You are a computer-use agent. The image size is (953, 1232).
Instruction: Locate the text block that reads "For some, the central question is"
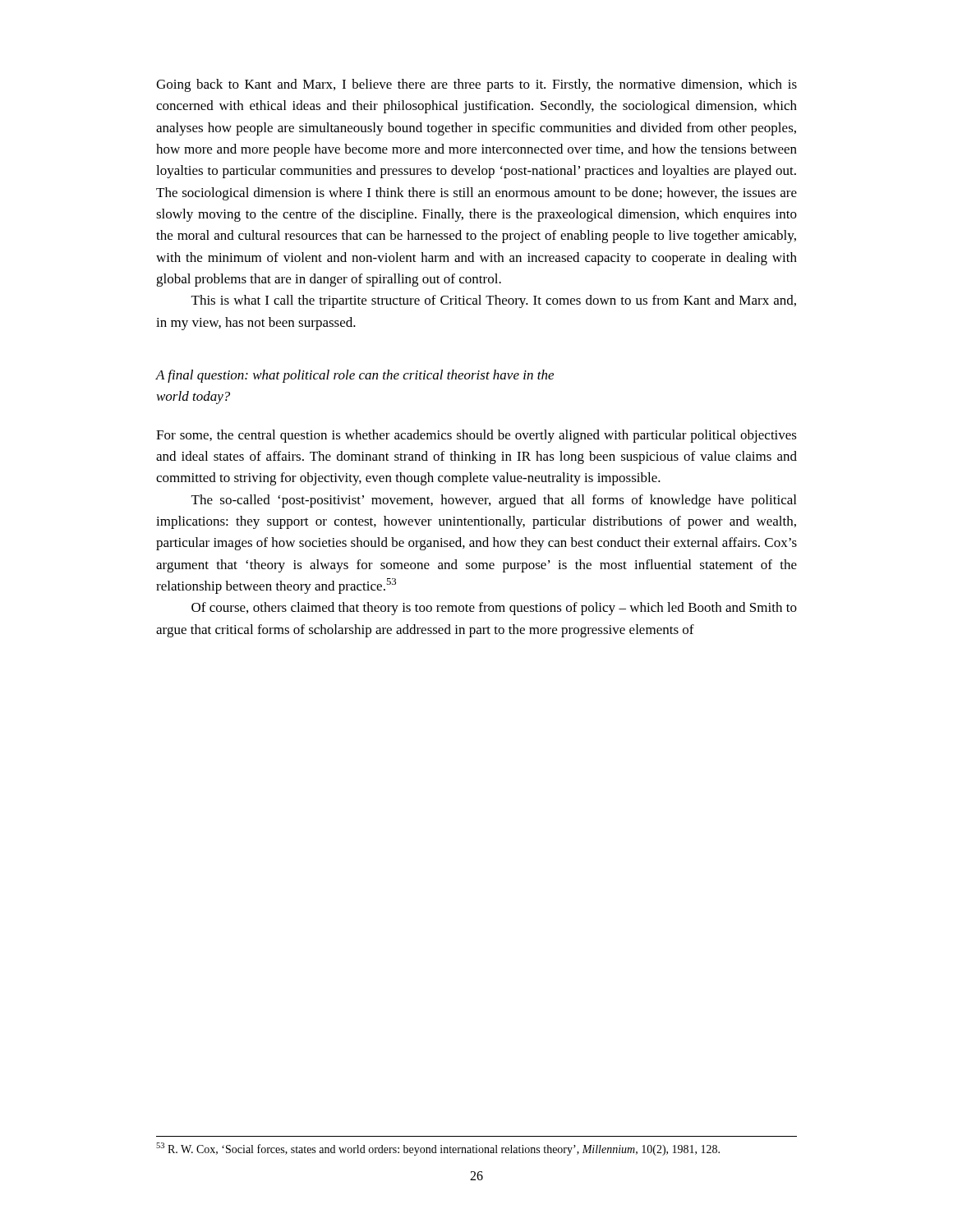tap(476, 532)
